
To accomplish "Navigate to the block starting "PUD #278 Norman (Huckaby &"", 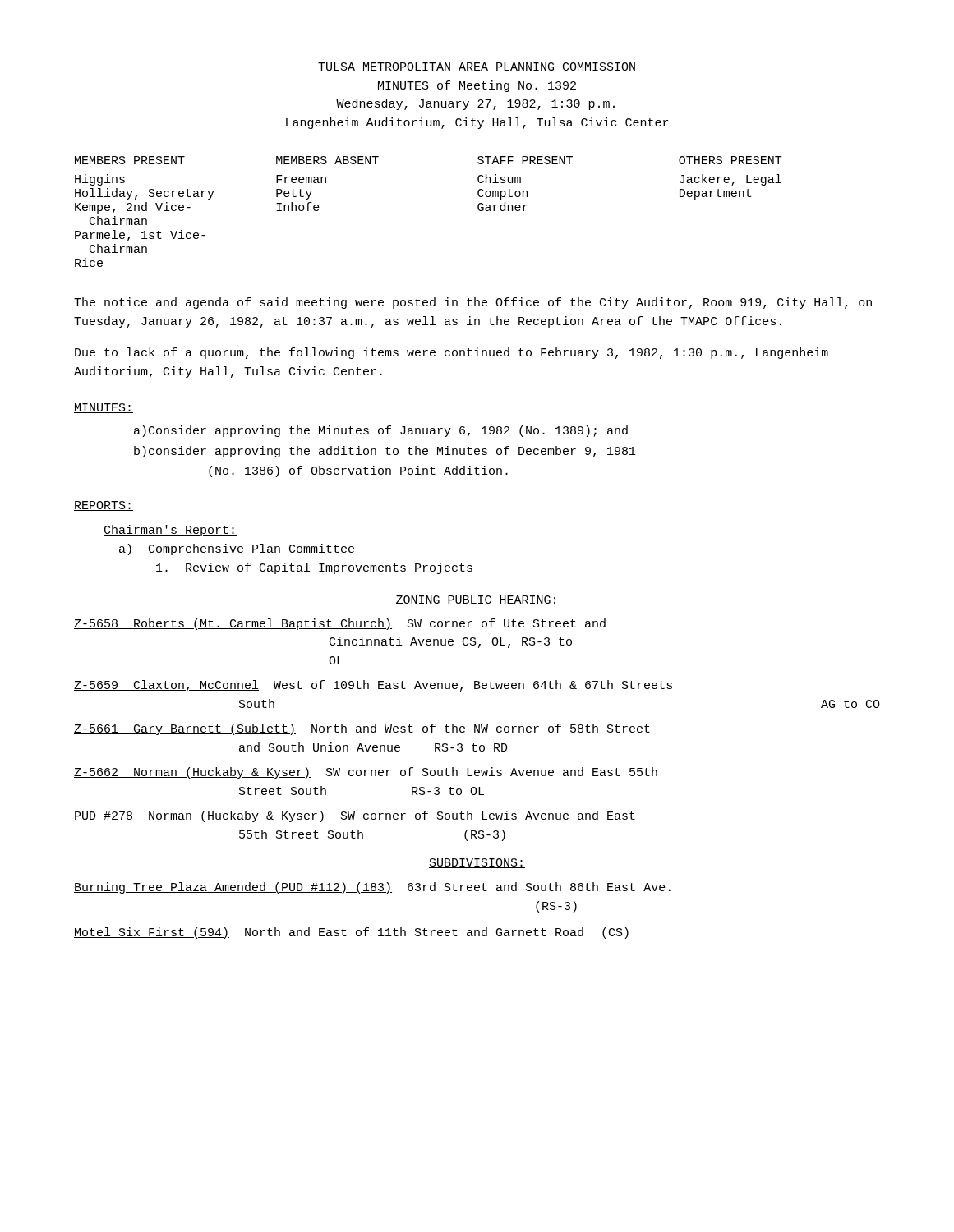I will [355, 827].
